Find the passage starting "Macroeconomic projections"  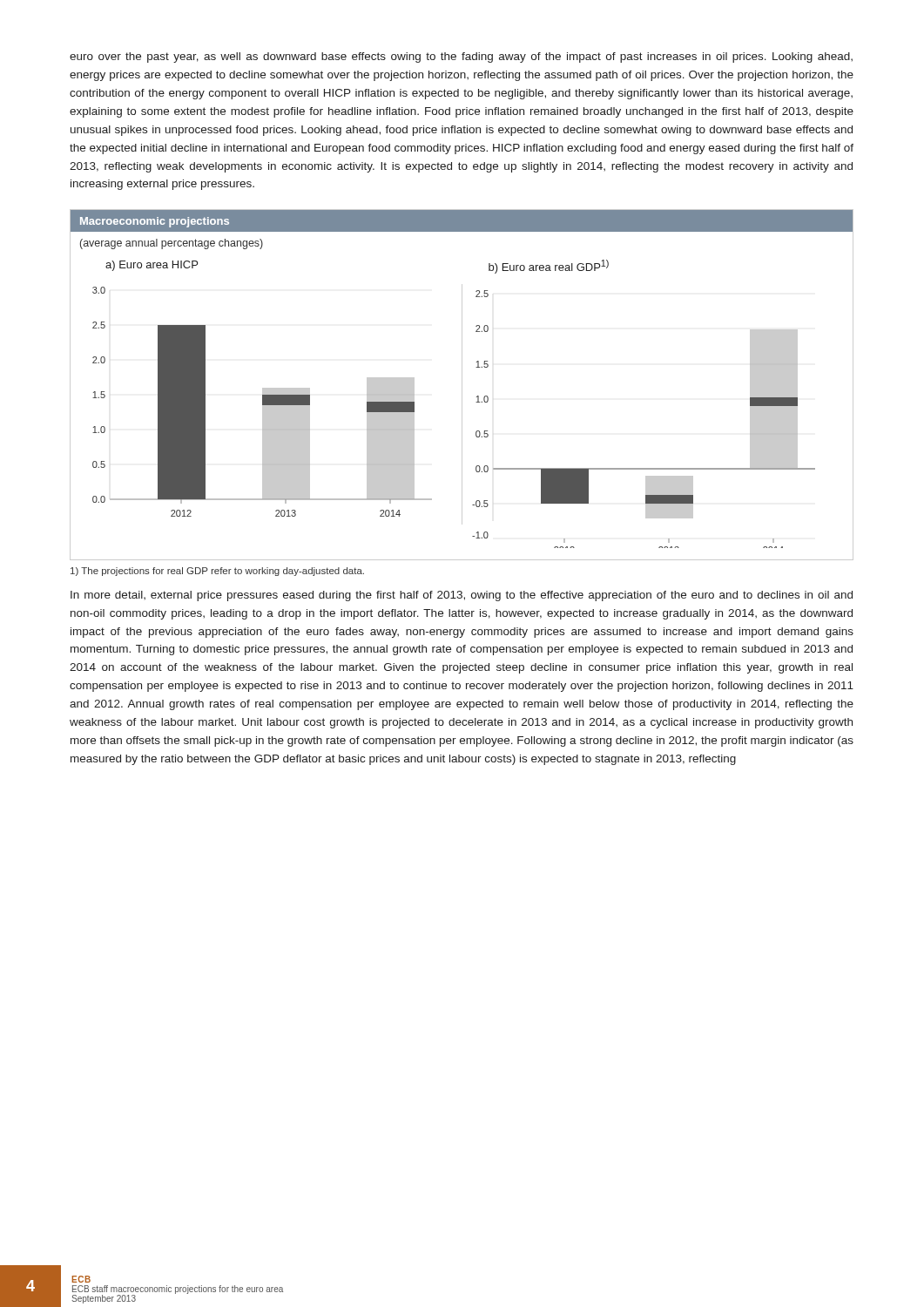pos(154,221)
